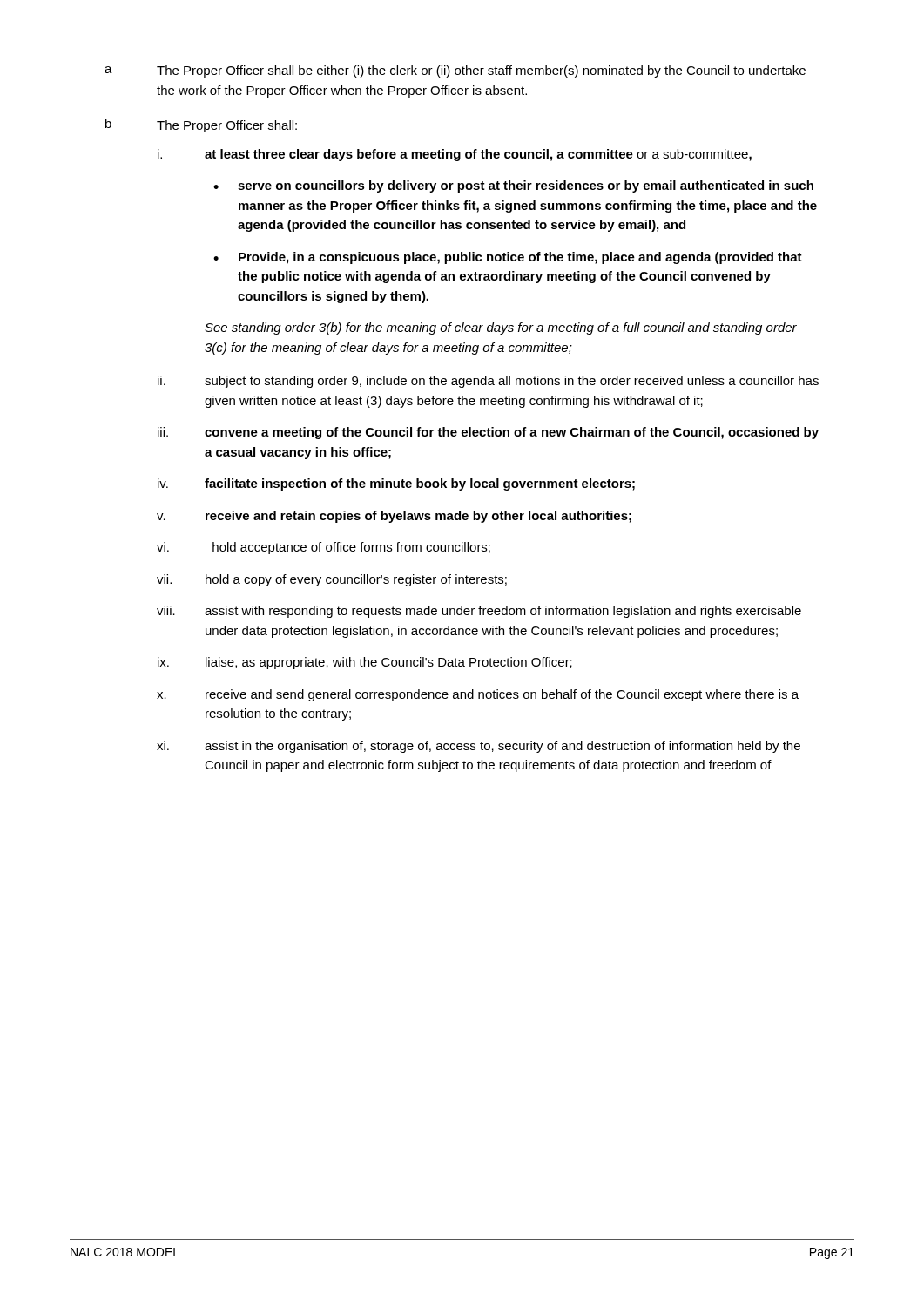Click on the list item with the text "i. at least three clear days before"

tap(488, 255)
